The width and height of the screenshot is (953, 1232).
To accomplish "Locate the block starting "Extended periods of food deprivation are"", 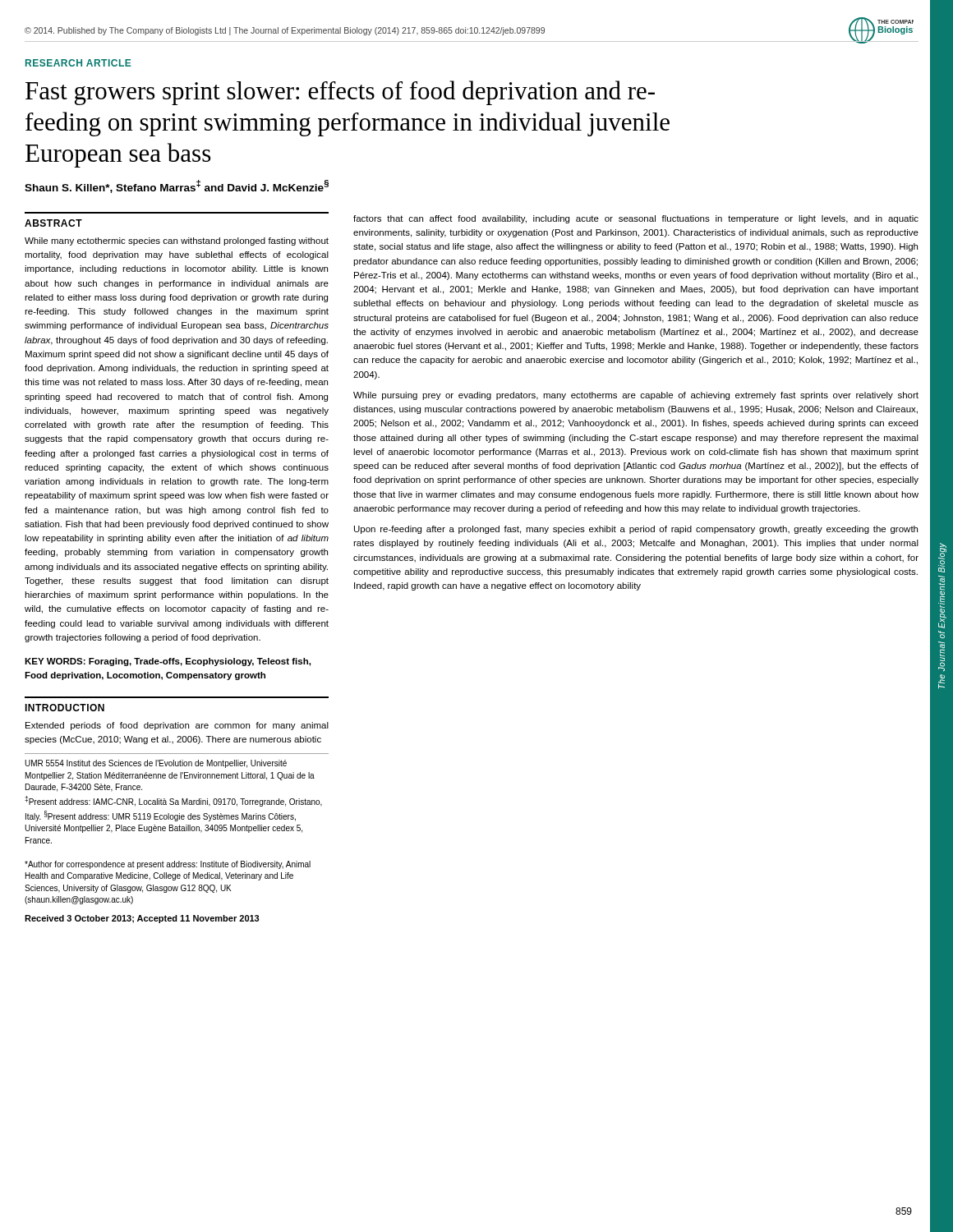I will coord(177,732).
